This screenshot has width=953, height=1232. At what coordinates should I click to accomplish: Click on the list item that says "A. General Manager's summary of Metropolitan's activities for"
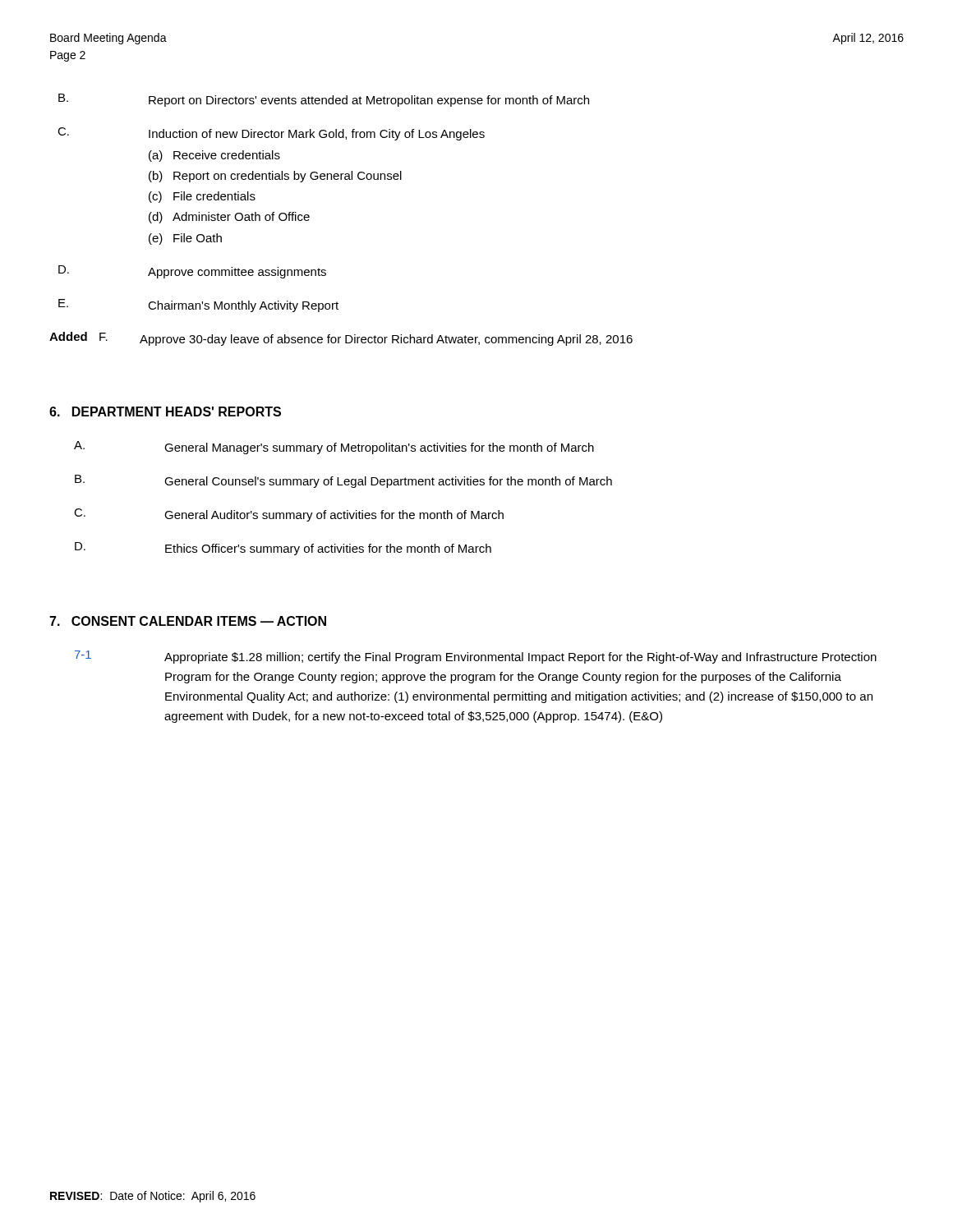[x=476, y=447]
